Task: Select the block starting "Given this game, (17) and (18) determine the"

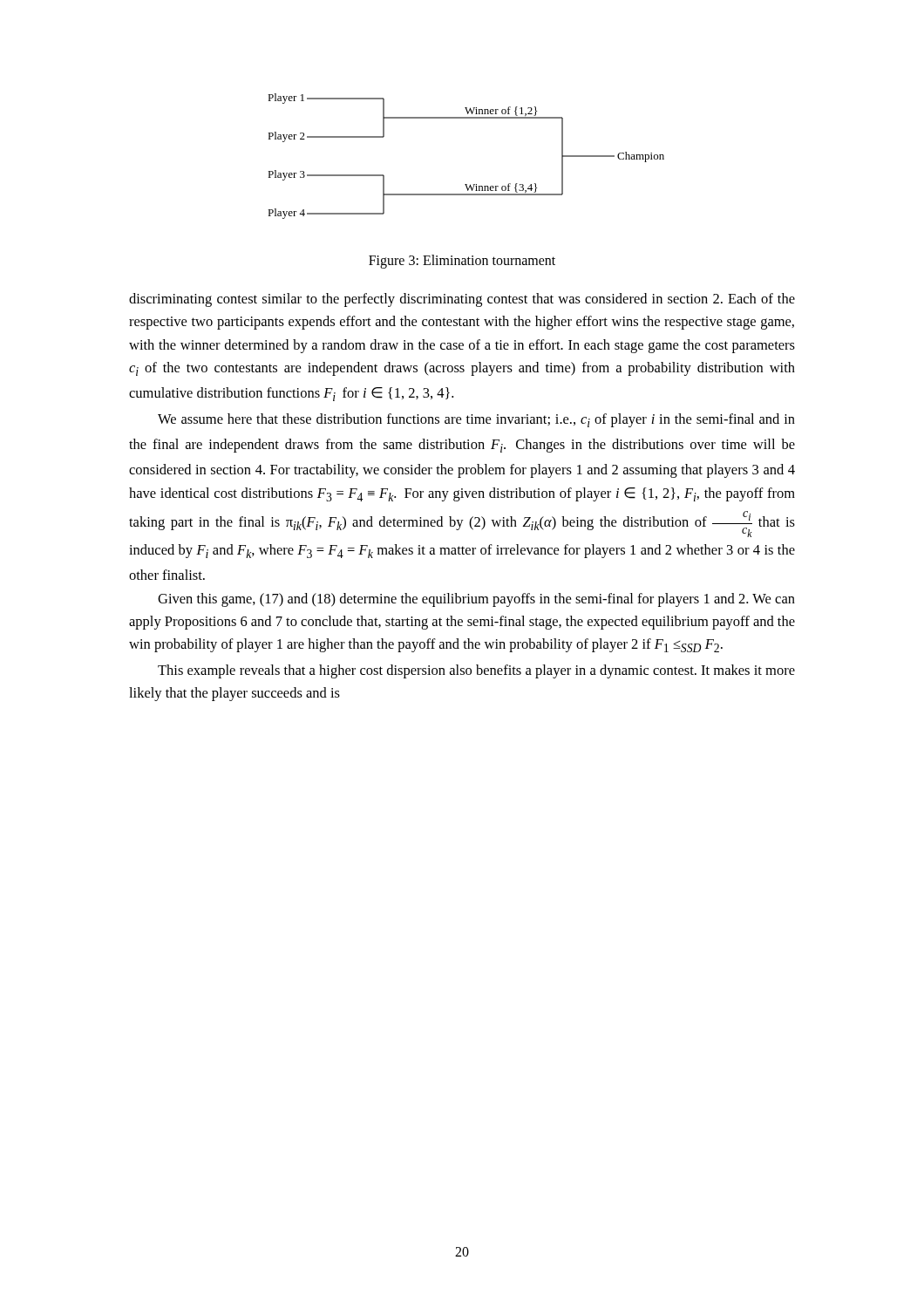Action: pos(462,623)
